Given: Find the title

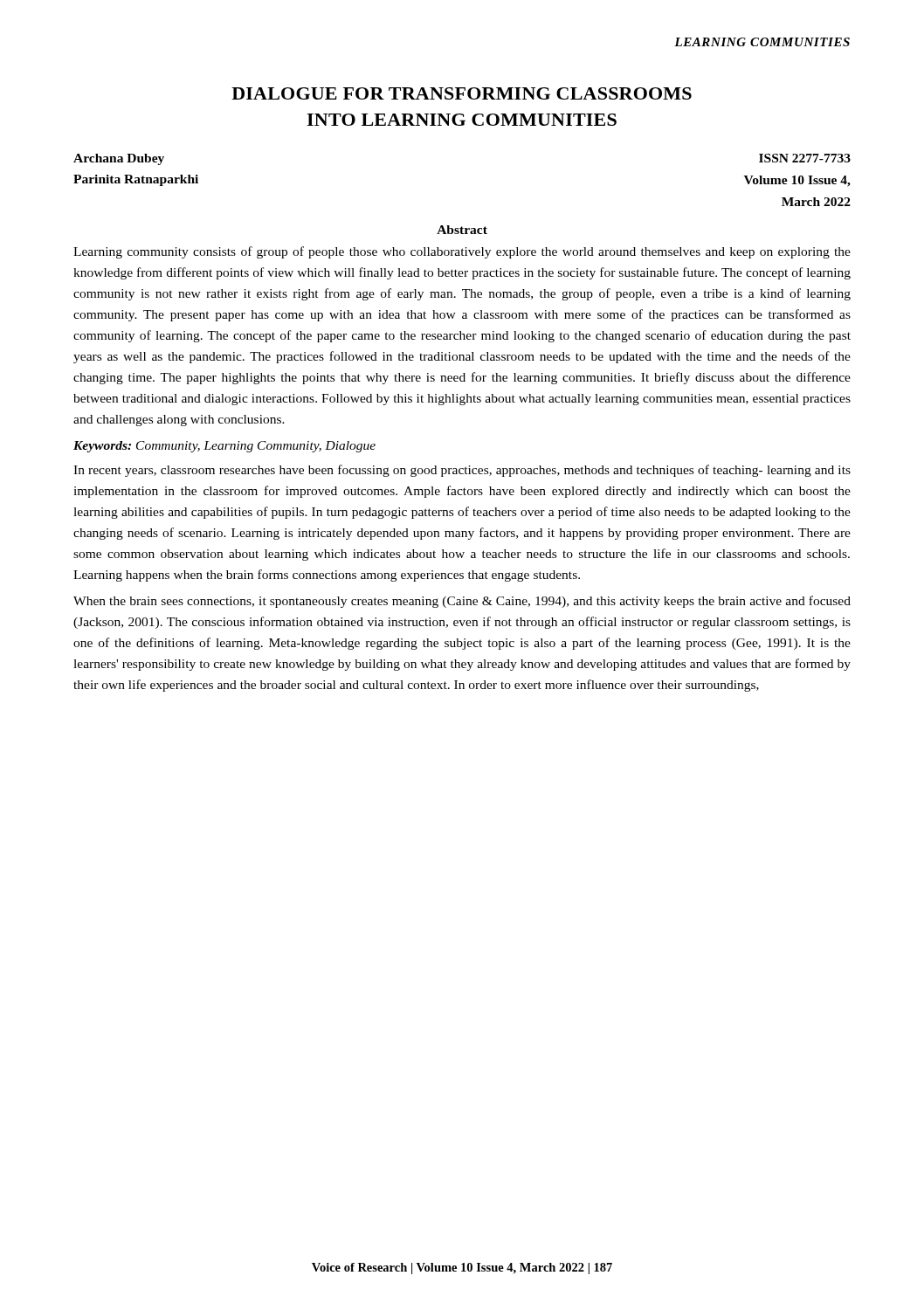Looking at the screenshot, I should 462,106.
